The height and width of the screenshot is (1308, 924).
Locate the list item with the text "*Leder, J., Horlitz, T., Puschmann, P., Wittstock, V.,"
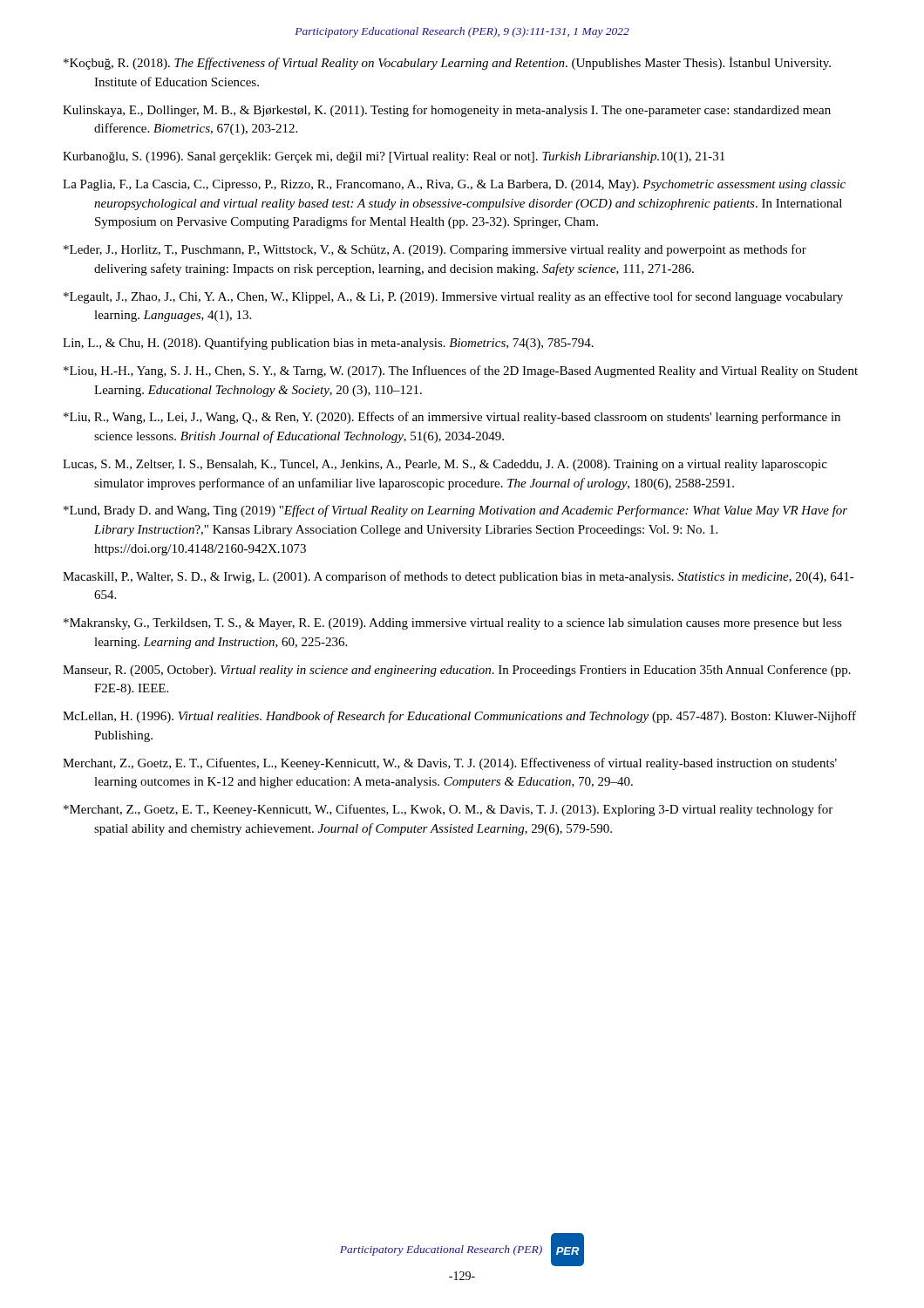(434, 259)
